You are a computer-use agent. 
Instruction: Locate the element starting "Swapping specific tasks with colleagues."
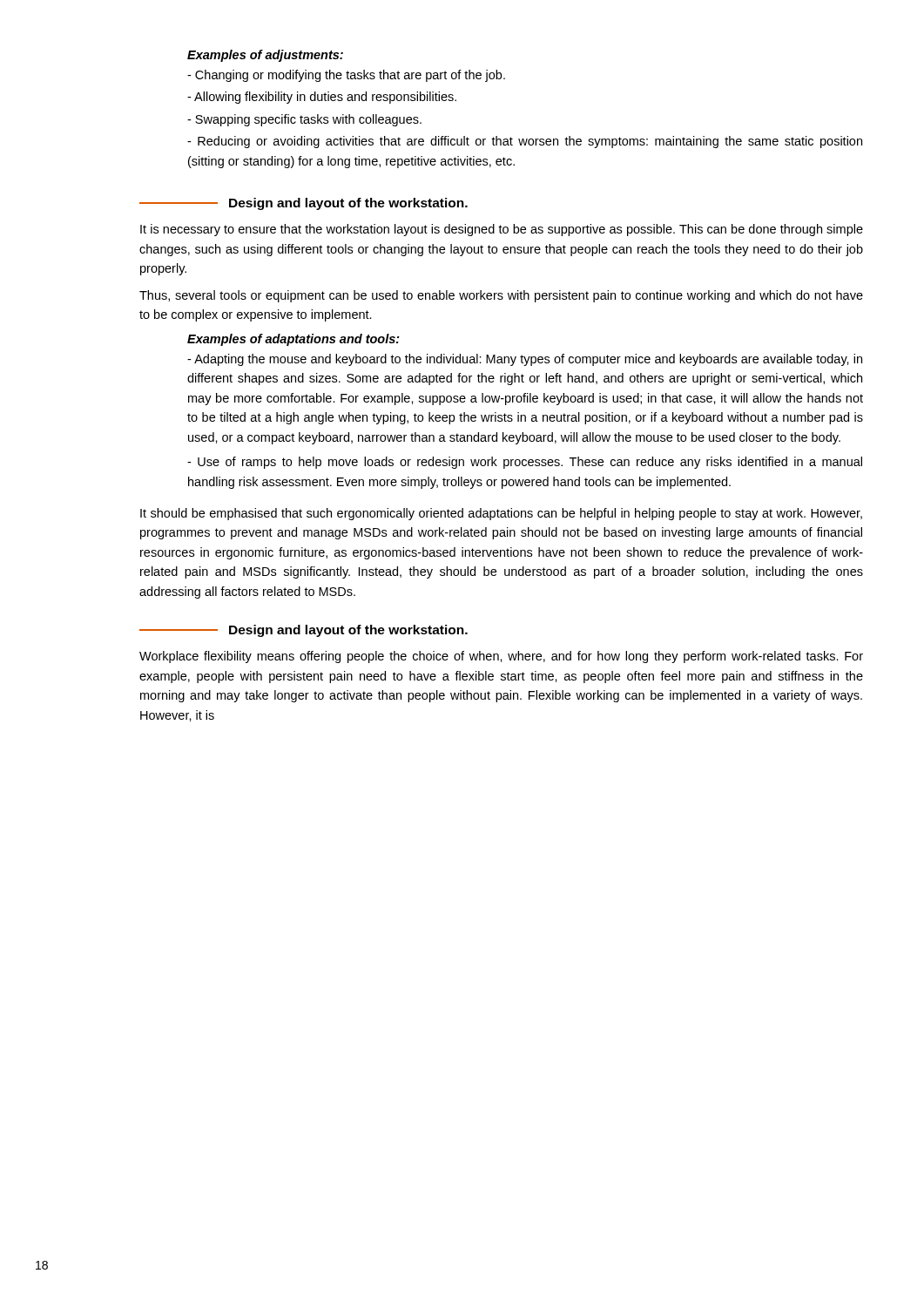(x=305, y=119)
